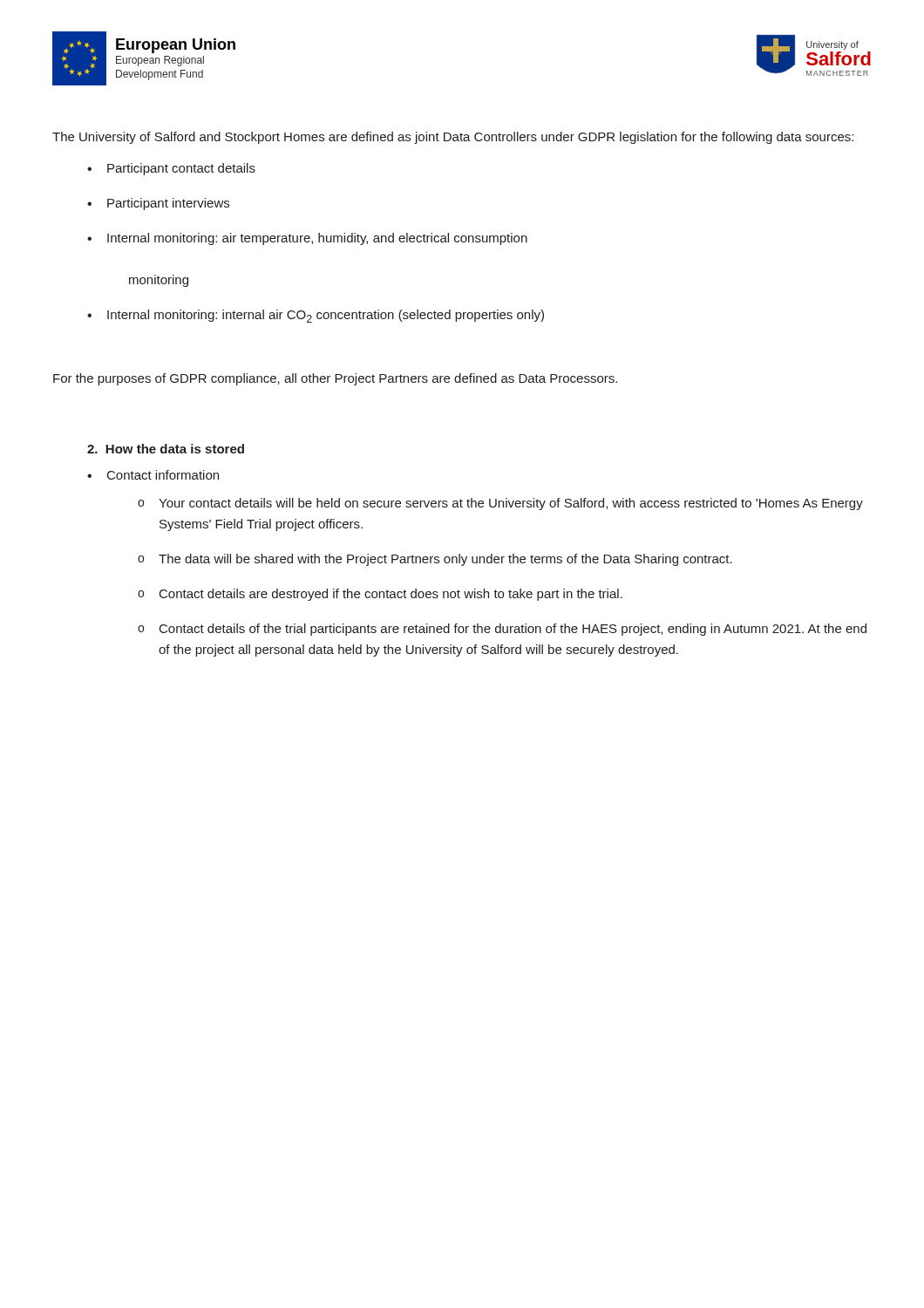The image size is (924, 1308).
Task: Find the block on this page that starts "Internal monitoring: internal air CO2 concentration (selected"
Action: tap(326, 316)
